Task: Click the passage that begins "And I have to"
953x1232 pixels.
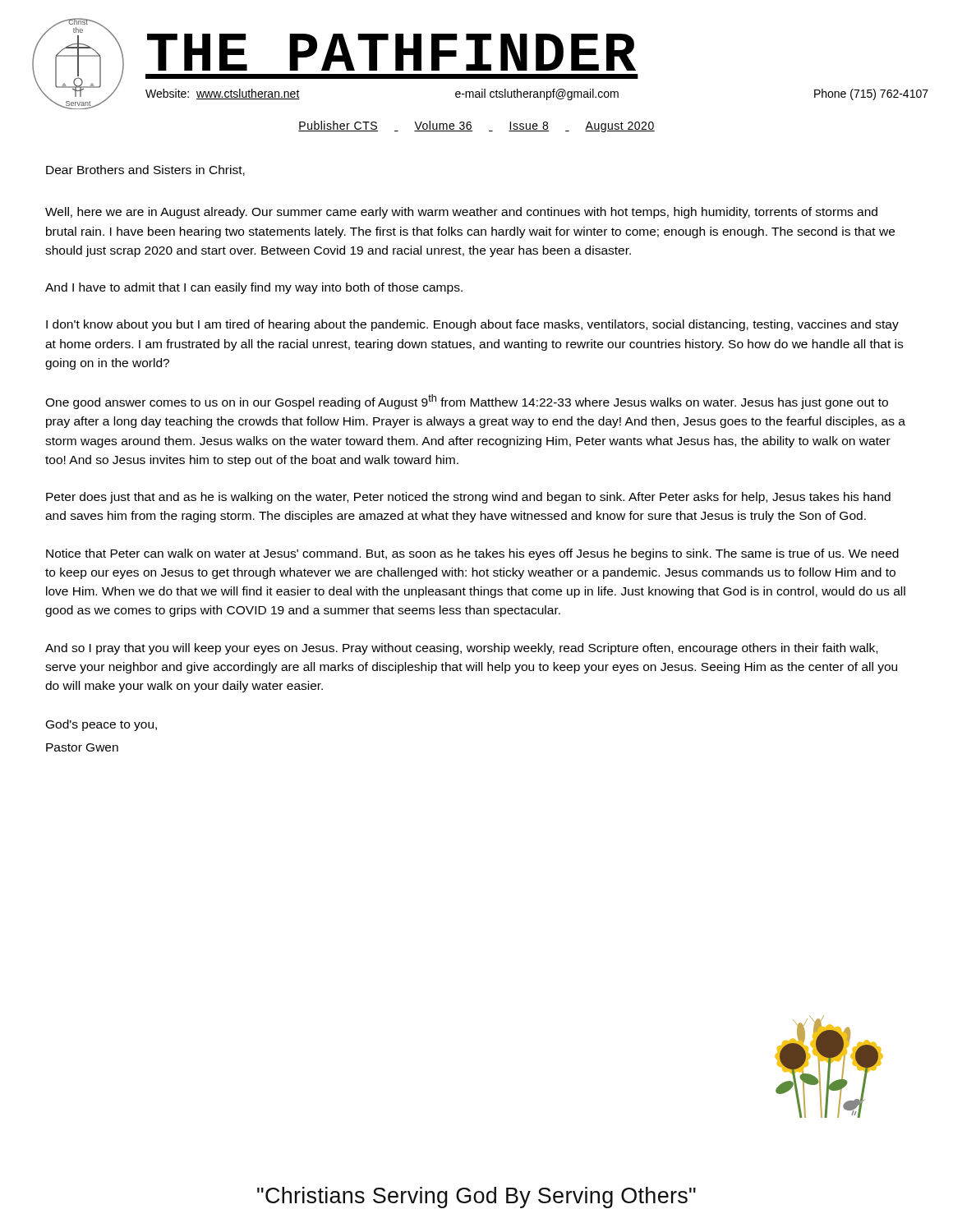Action: pos(254,287)
